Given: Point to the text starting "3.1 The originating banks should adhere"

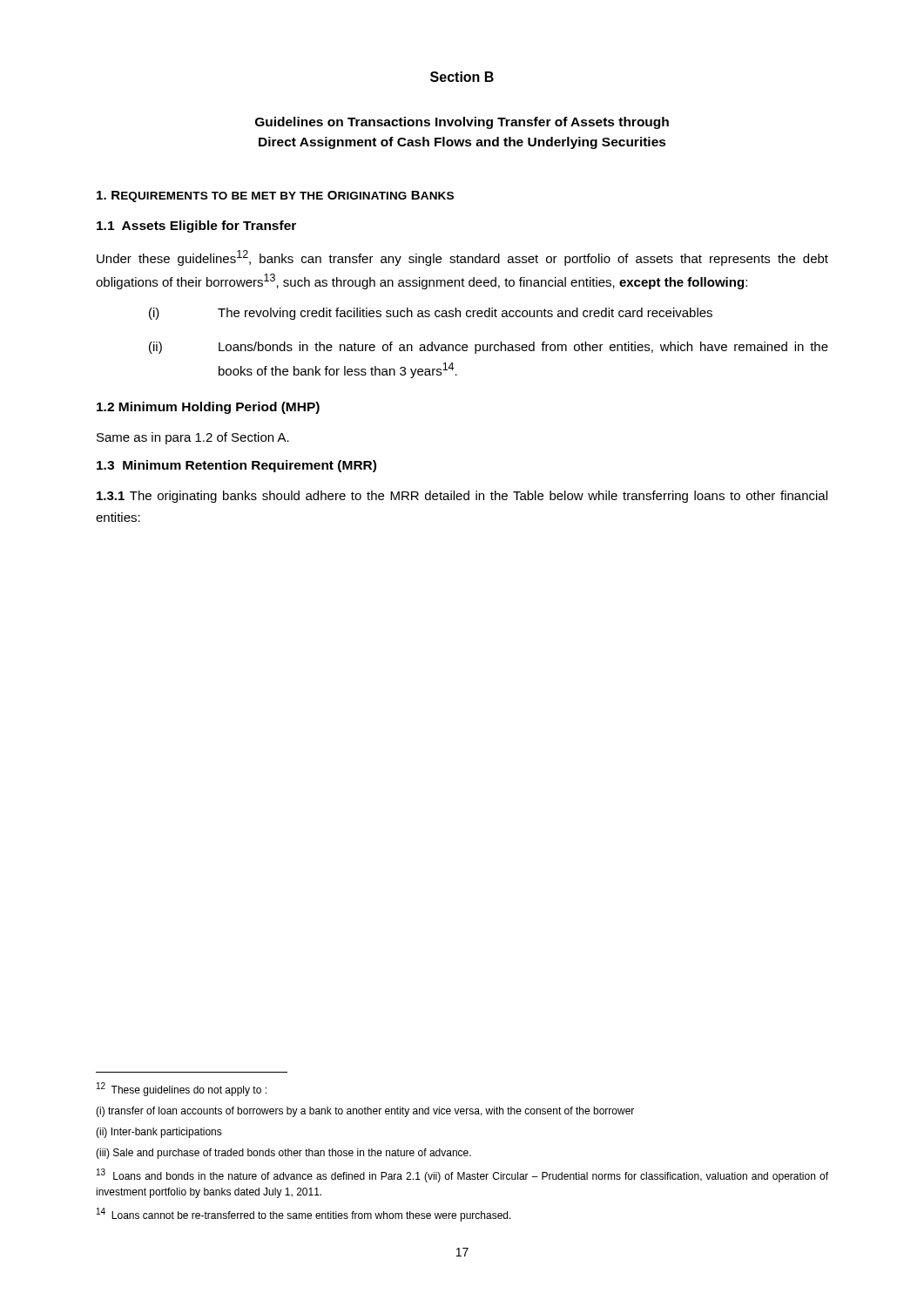Looking at the screenshot, I should 462,506.
